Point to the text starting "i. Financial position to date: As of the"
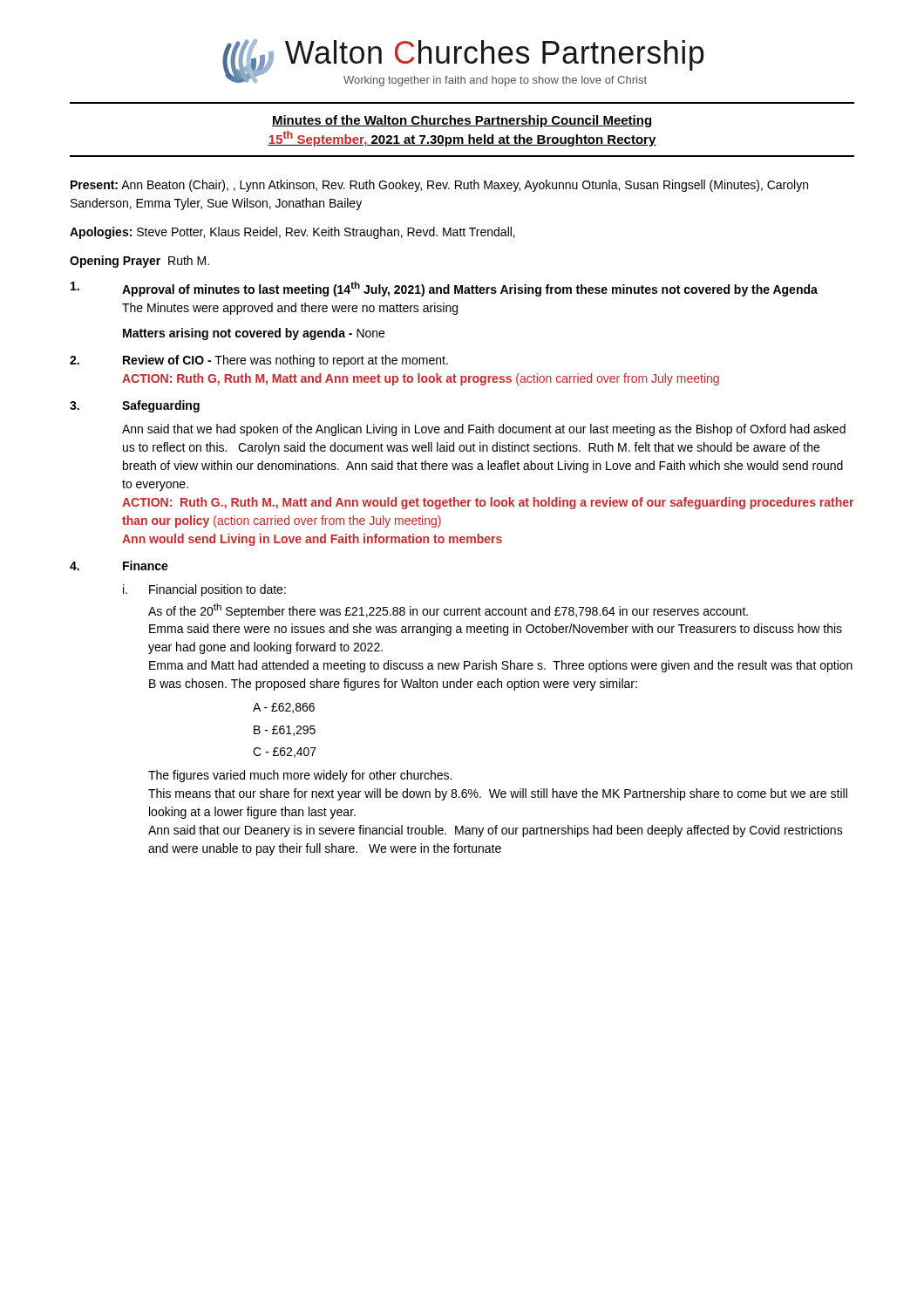Viewport: 924px width, 1308px height. [x=204, y=590]
